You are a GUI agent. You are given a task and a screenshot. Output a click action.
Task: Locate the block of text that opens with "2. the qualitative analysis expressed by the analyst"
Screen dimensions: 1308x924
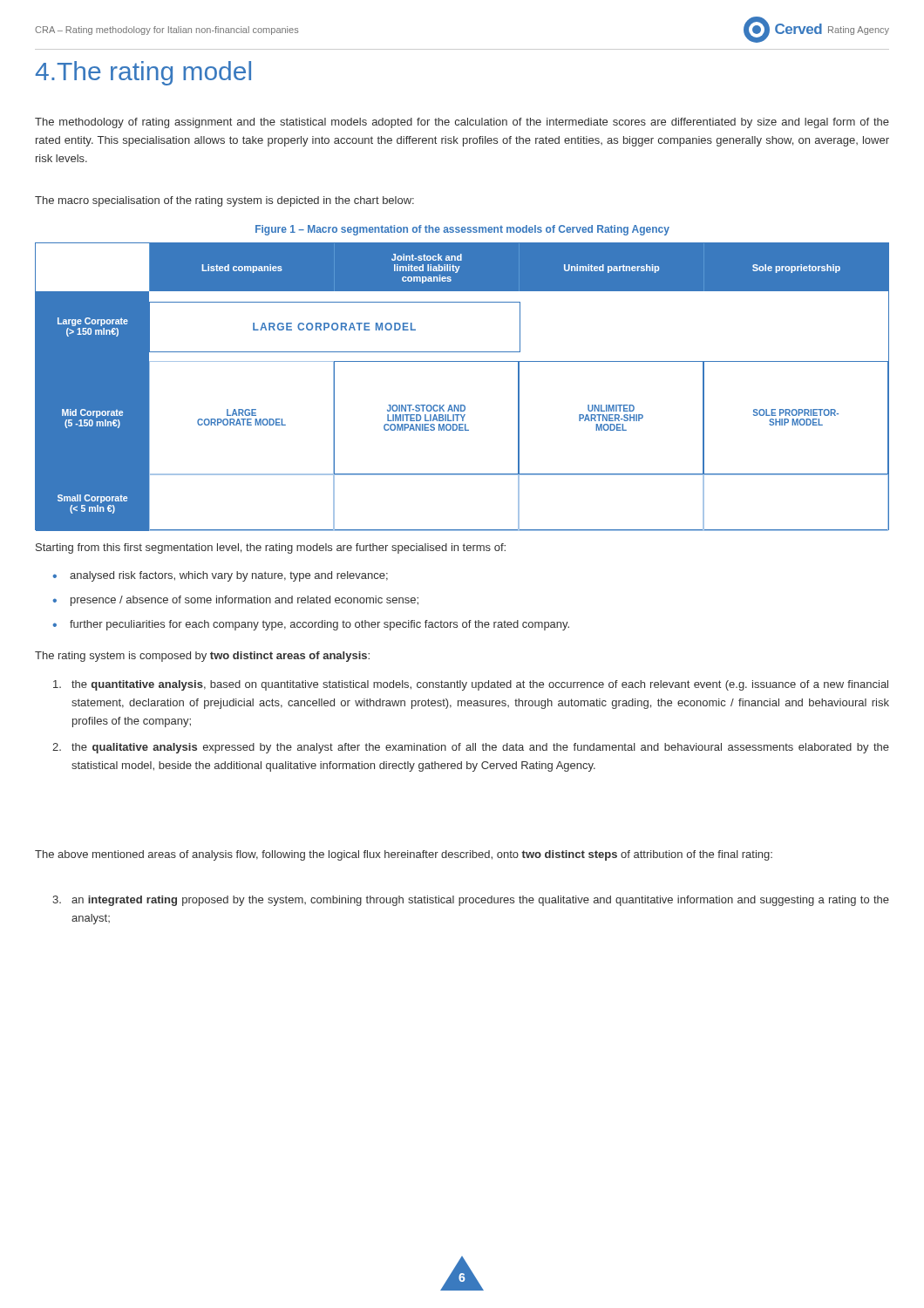pyautogui.click(x=471, y=757)
